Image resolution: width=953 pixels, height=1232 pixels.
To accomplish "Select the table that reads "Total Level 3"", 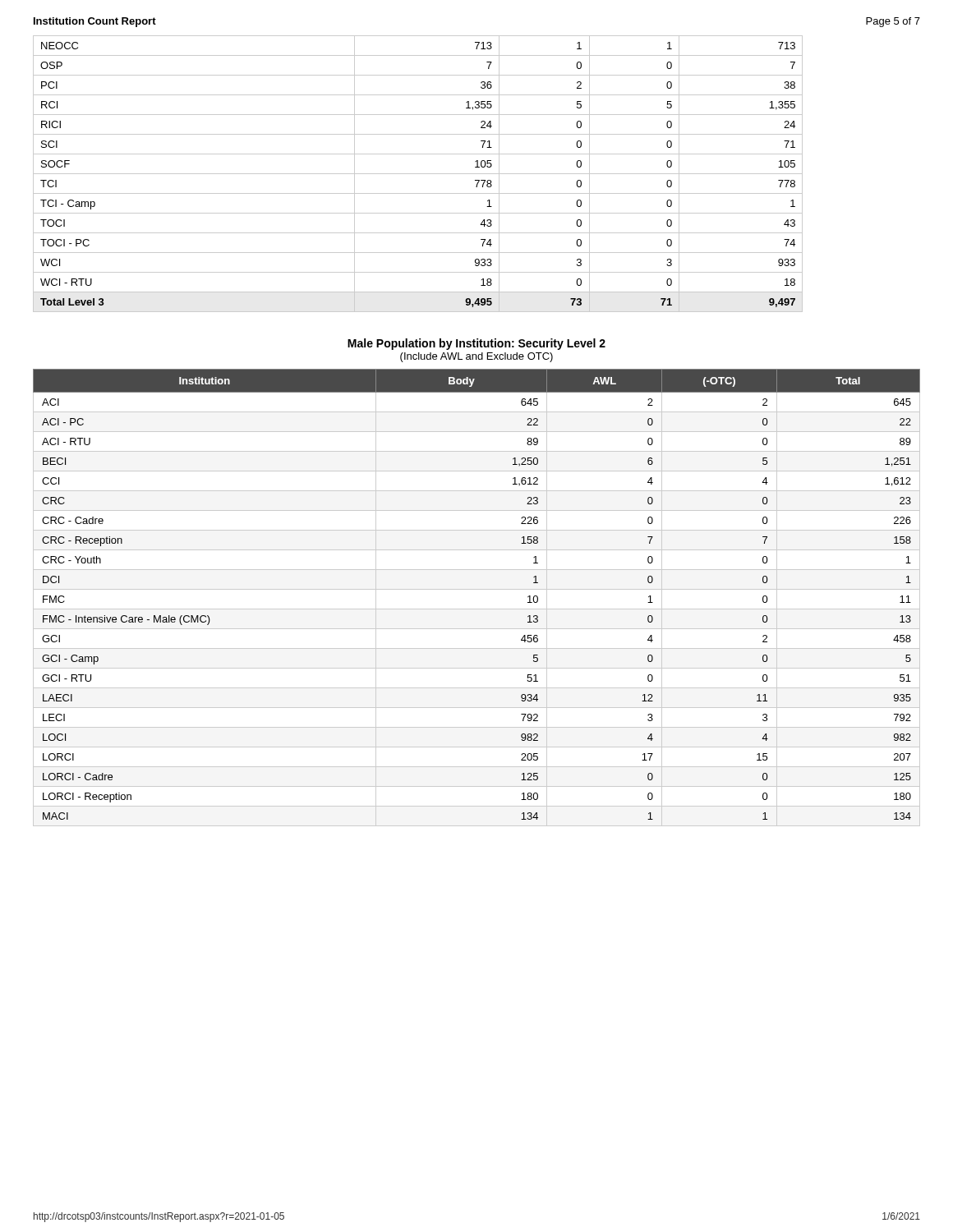I will [x=476, y=174].
